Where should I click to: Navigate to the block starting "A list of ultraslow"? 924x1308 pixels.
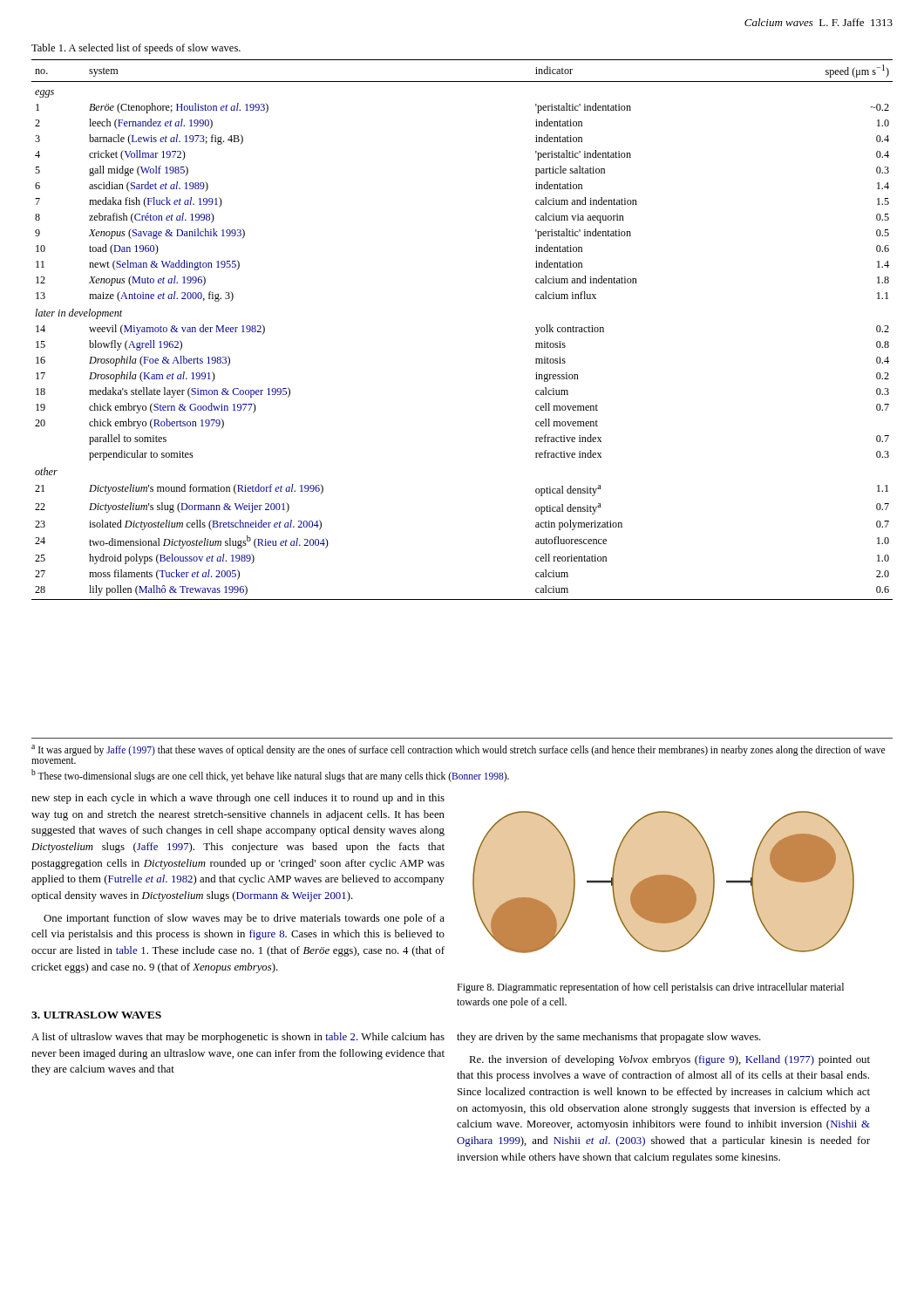click(x=238, y=1053)
